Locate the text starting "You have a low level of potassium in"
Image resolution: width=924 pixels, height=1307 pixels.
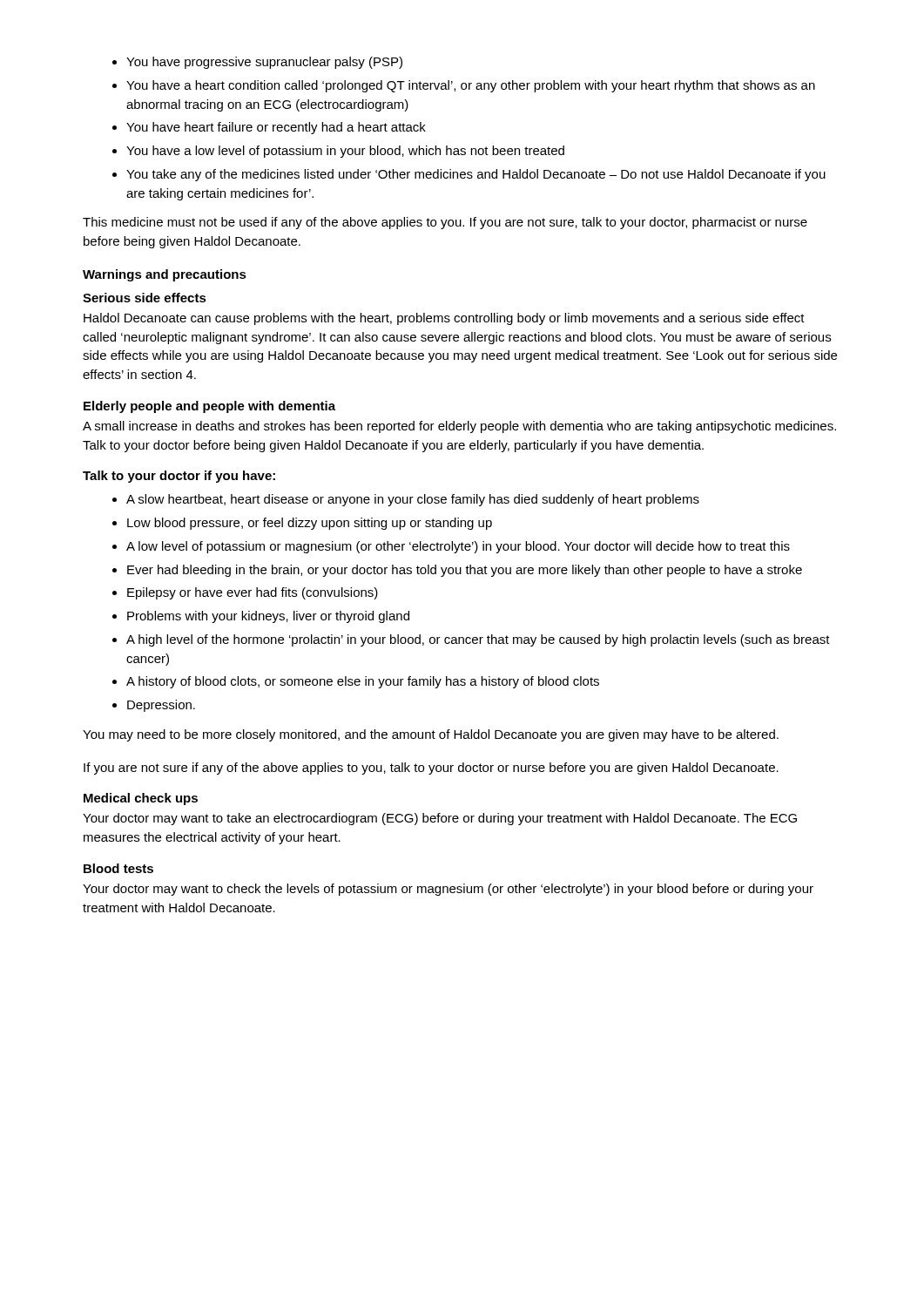pyautogui.click(x=346, y=150)
